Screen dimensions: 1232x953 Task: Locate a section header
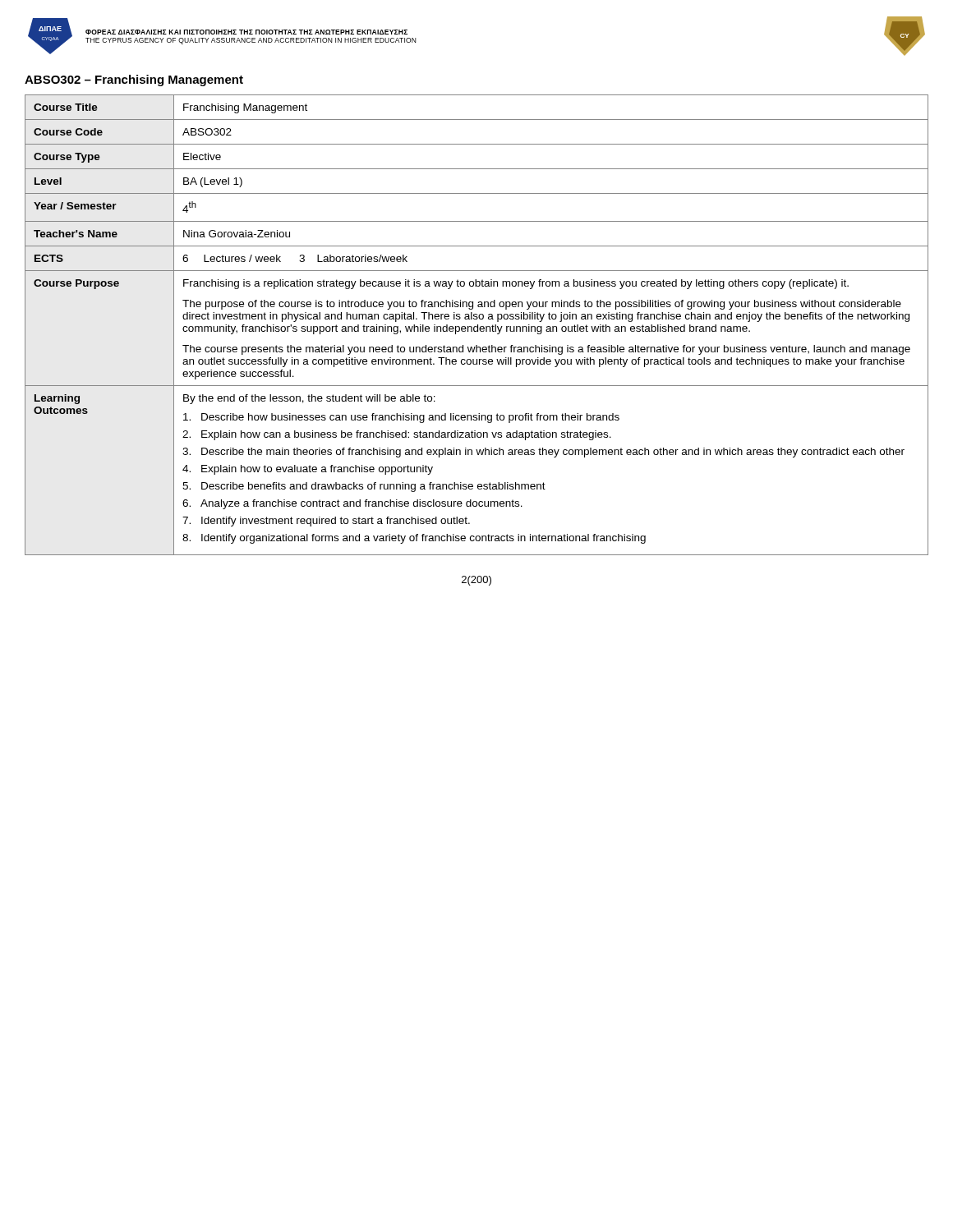134,79
